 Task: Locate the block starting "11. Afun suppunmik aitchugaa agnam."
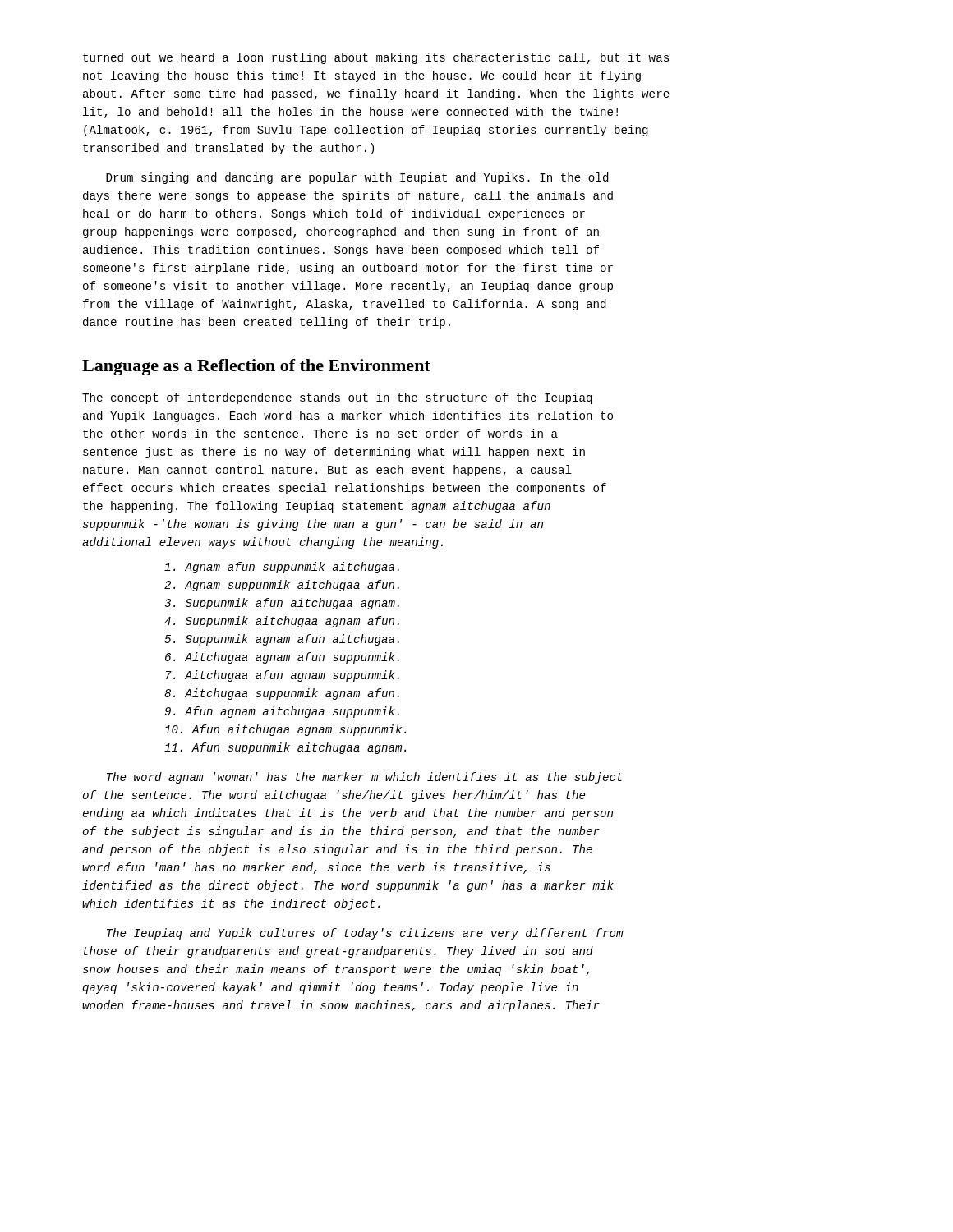pyautogui.click(x=287, y=748)
